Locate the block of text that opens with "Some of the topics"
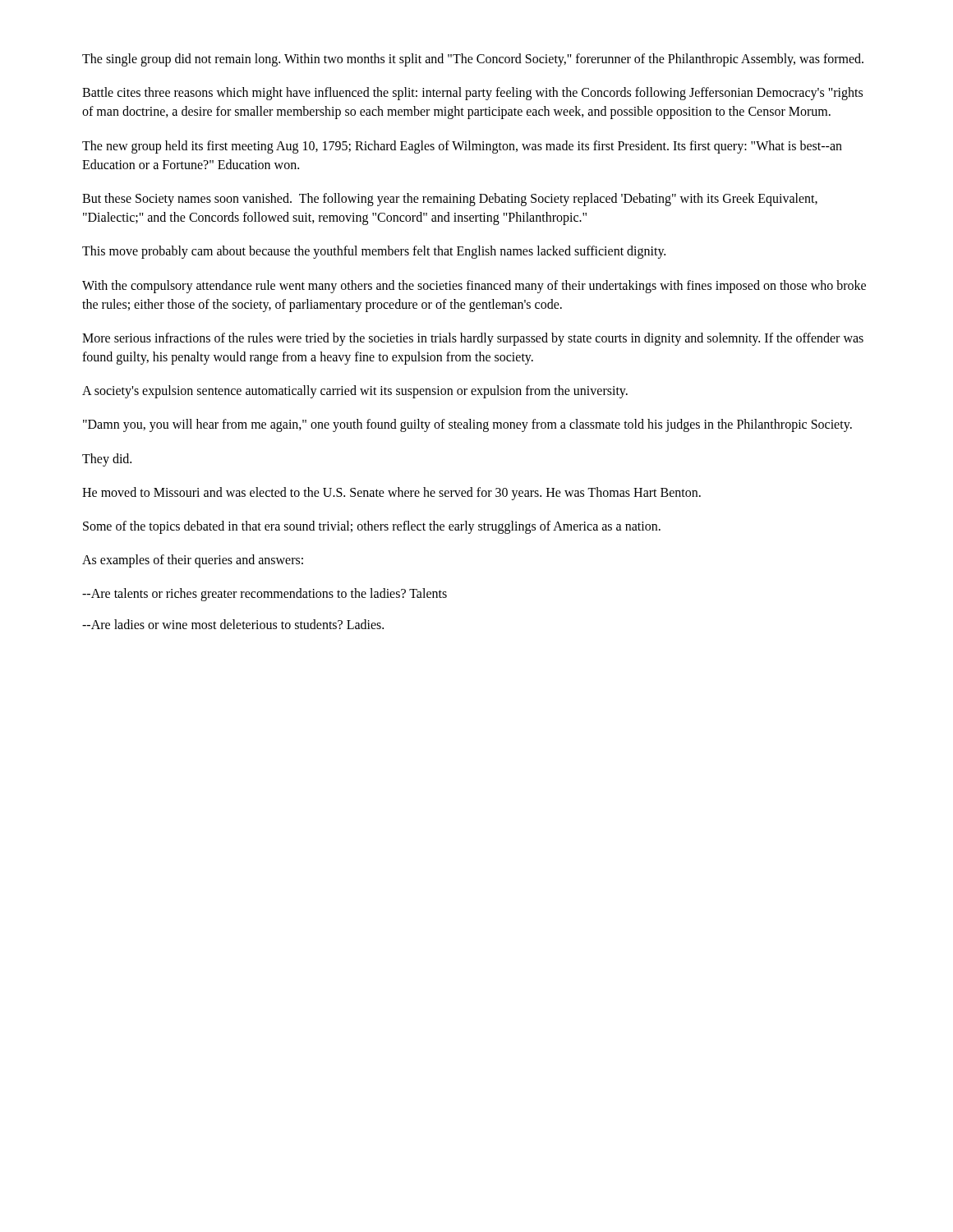 coord(372,526)
